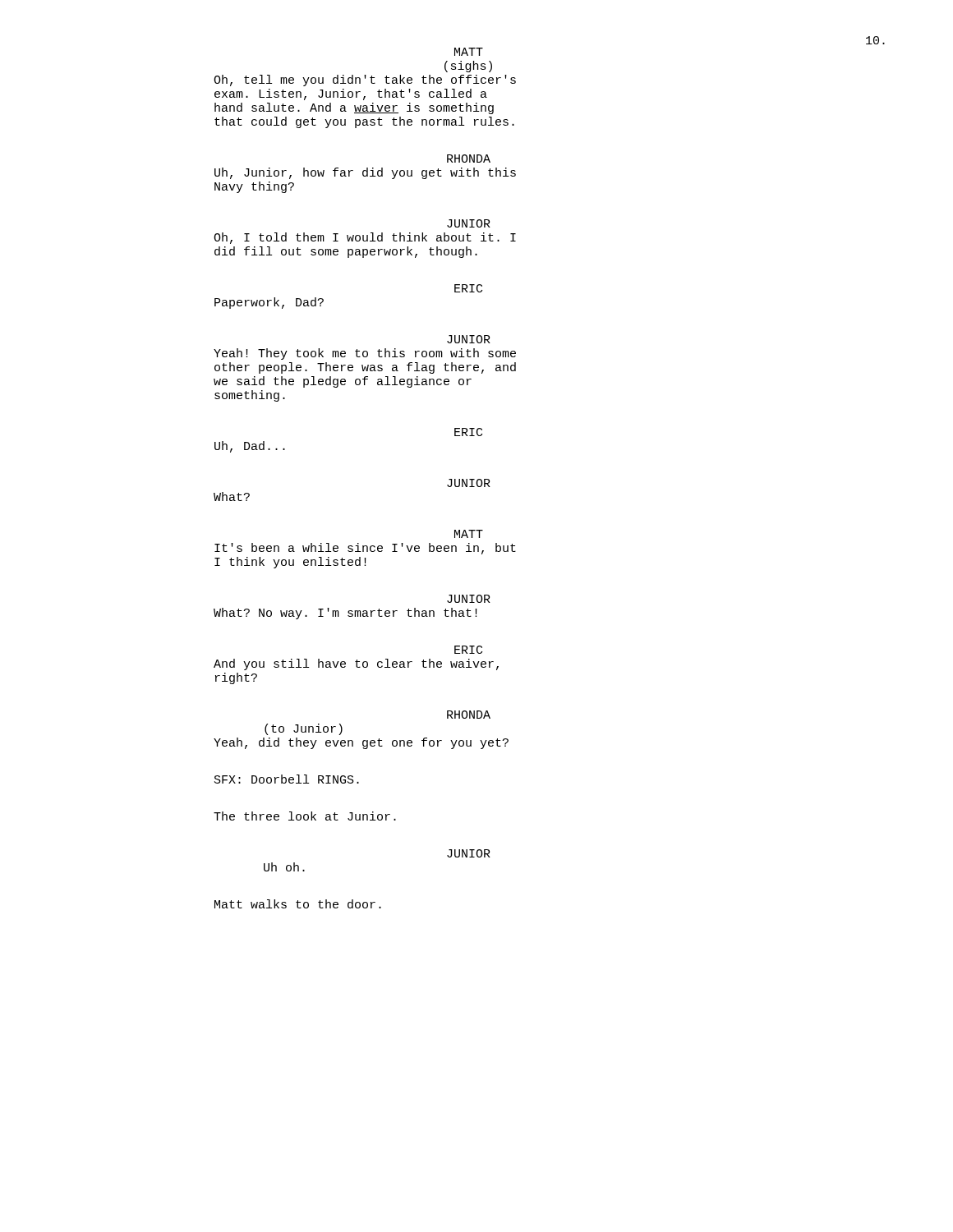Locate the text "(to Junior)"
The image size is (953, 1232).
coord(493,730)
